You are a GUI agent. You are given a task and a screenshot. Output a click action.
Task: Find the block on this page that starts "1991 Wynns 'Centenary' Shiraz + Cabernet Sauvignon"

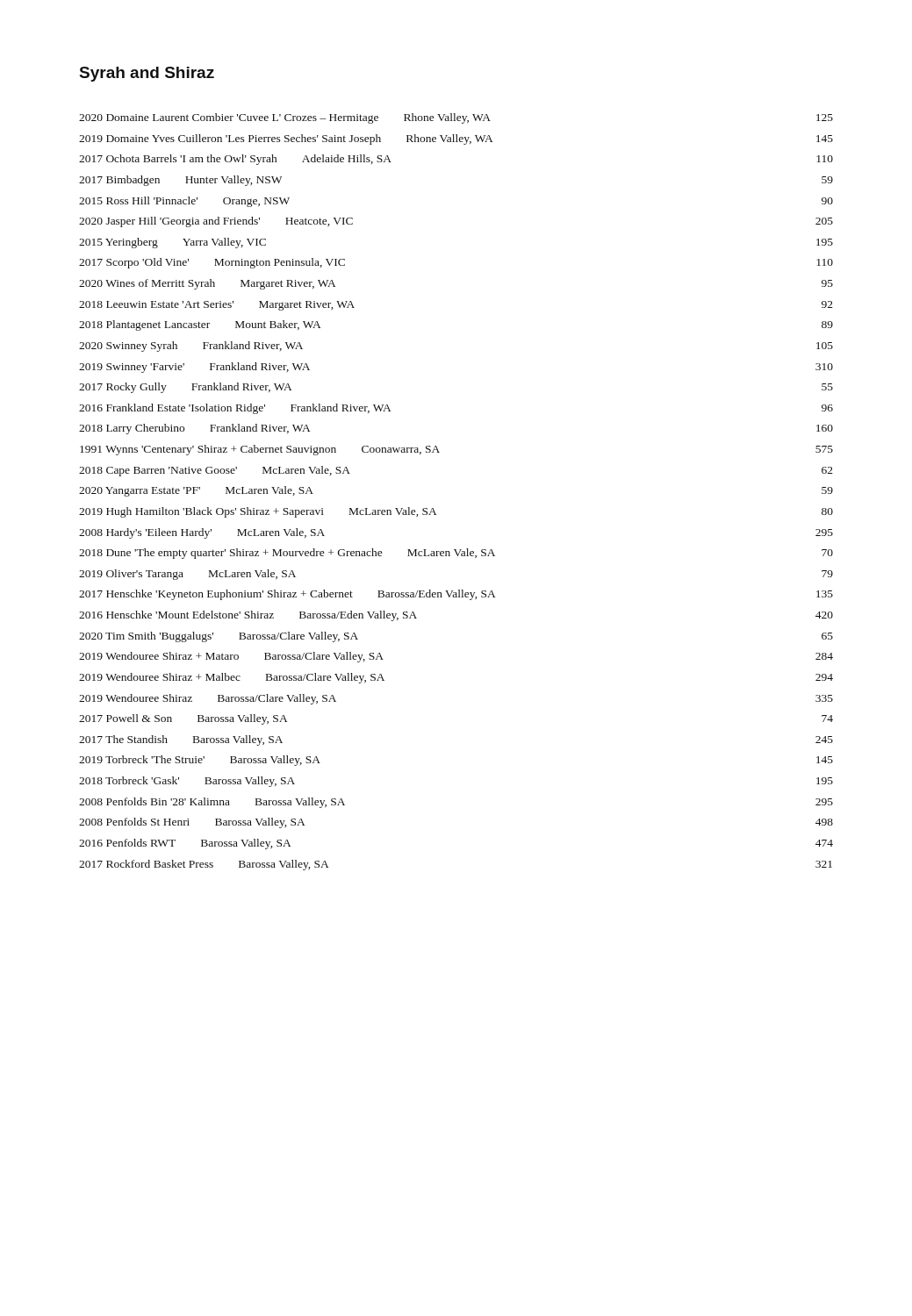(205, 450)
